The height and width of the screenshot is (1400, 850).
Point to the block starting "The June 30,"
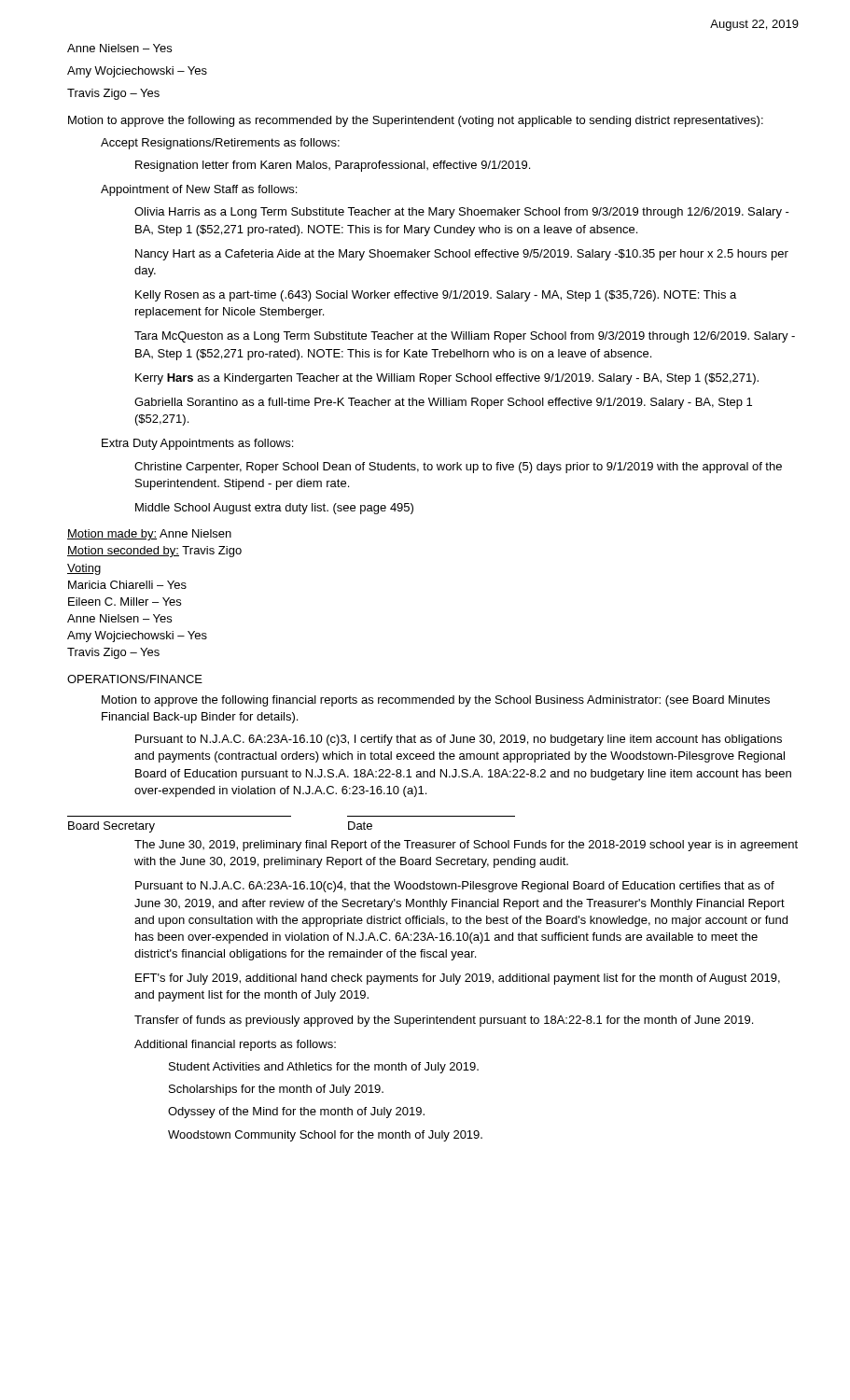[466, 853]
